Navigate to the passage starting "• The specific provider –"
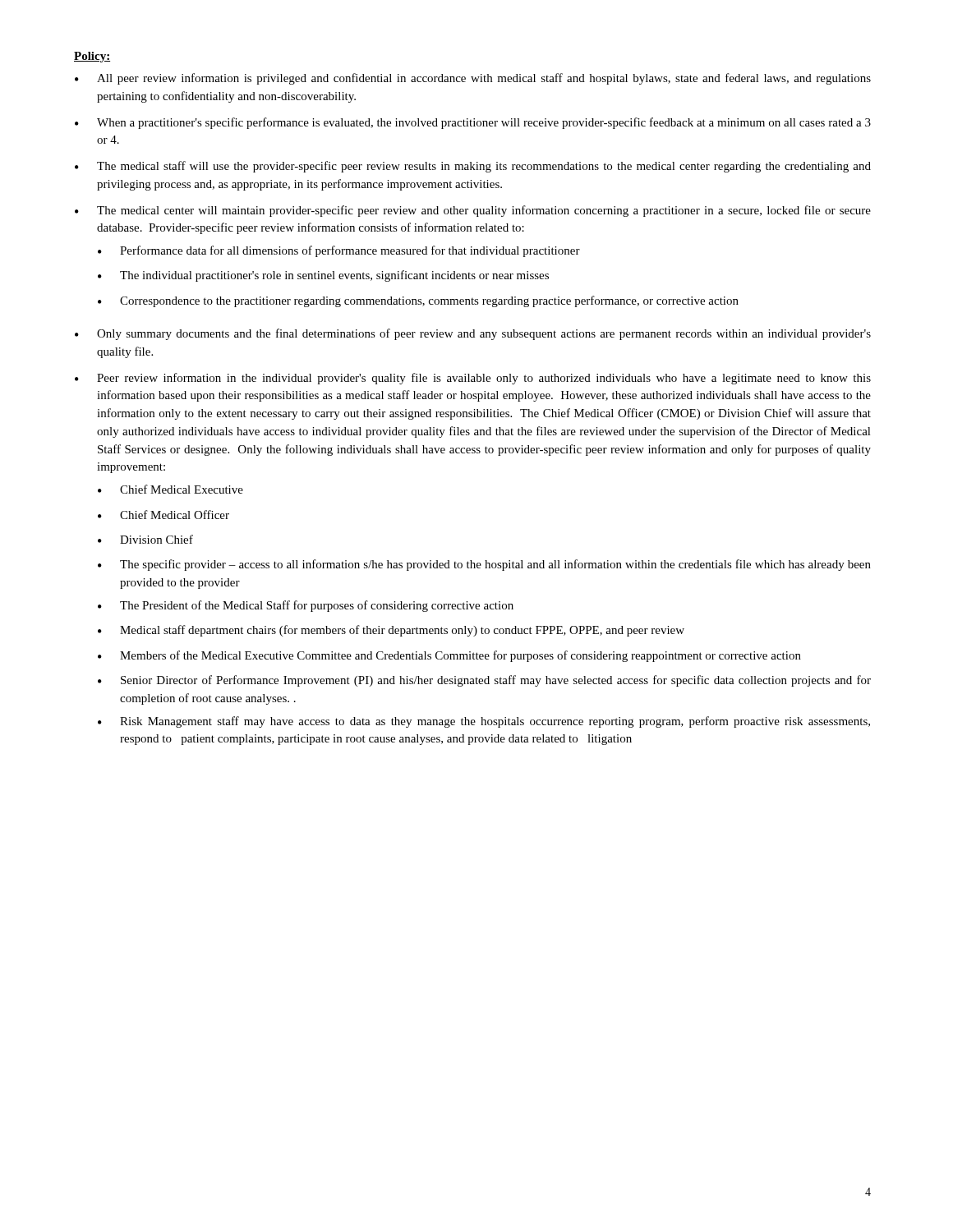Viewport: 953px width, 1232px height. [x=484, y=574]
